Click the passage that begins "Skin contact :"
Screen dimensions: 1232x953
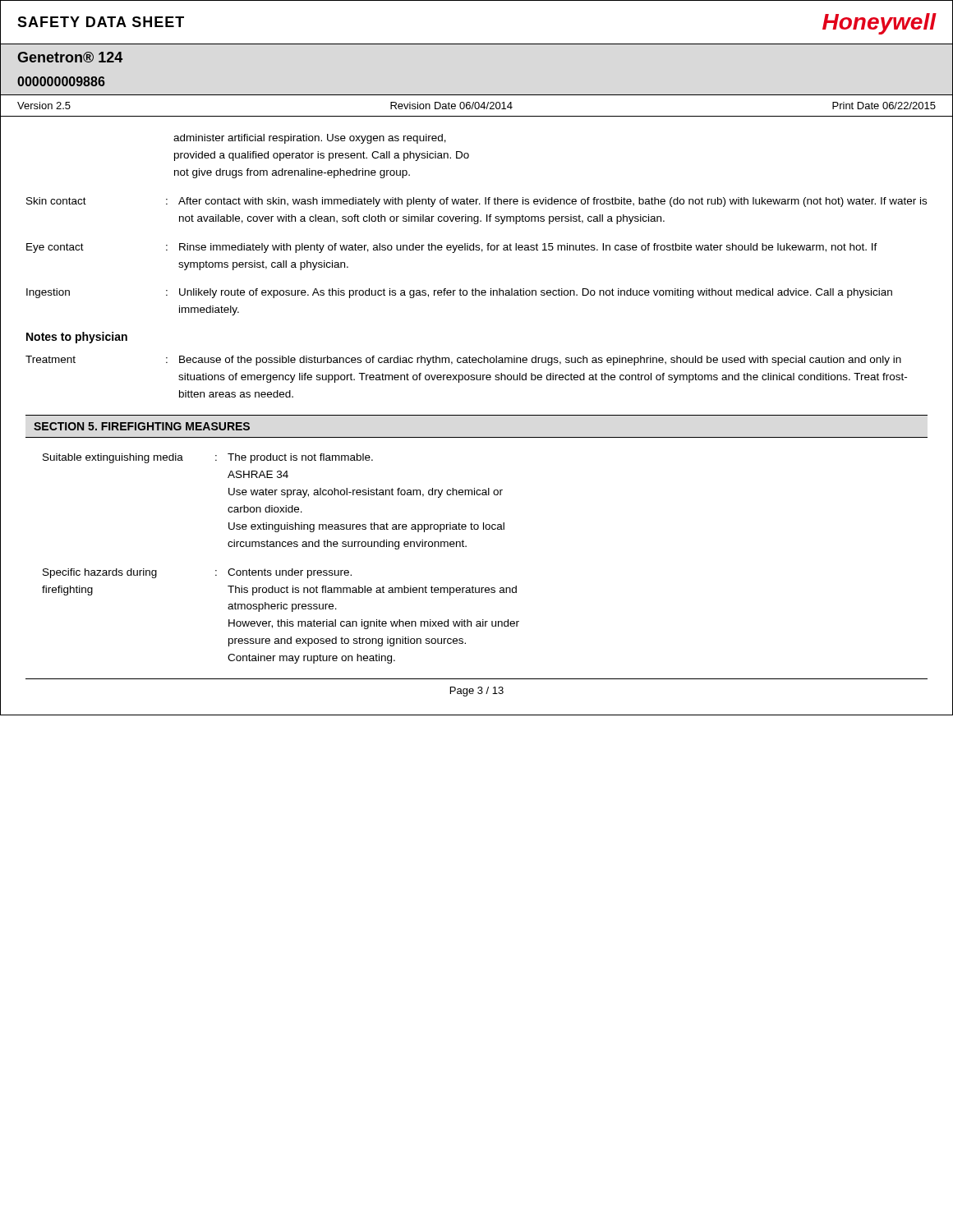[x=476, y=210]
